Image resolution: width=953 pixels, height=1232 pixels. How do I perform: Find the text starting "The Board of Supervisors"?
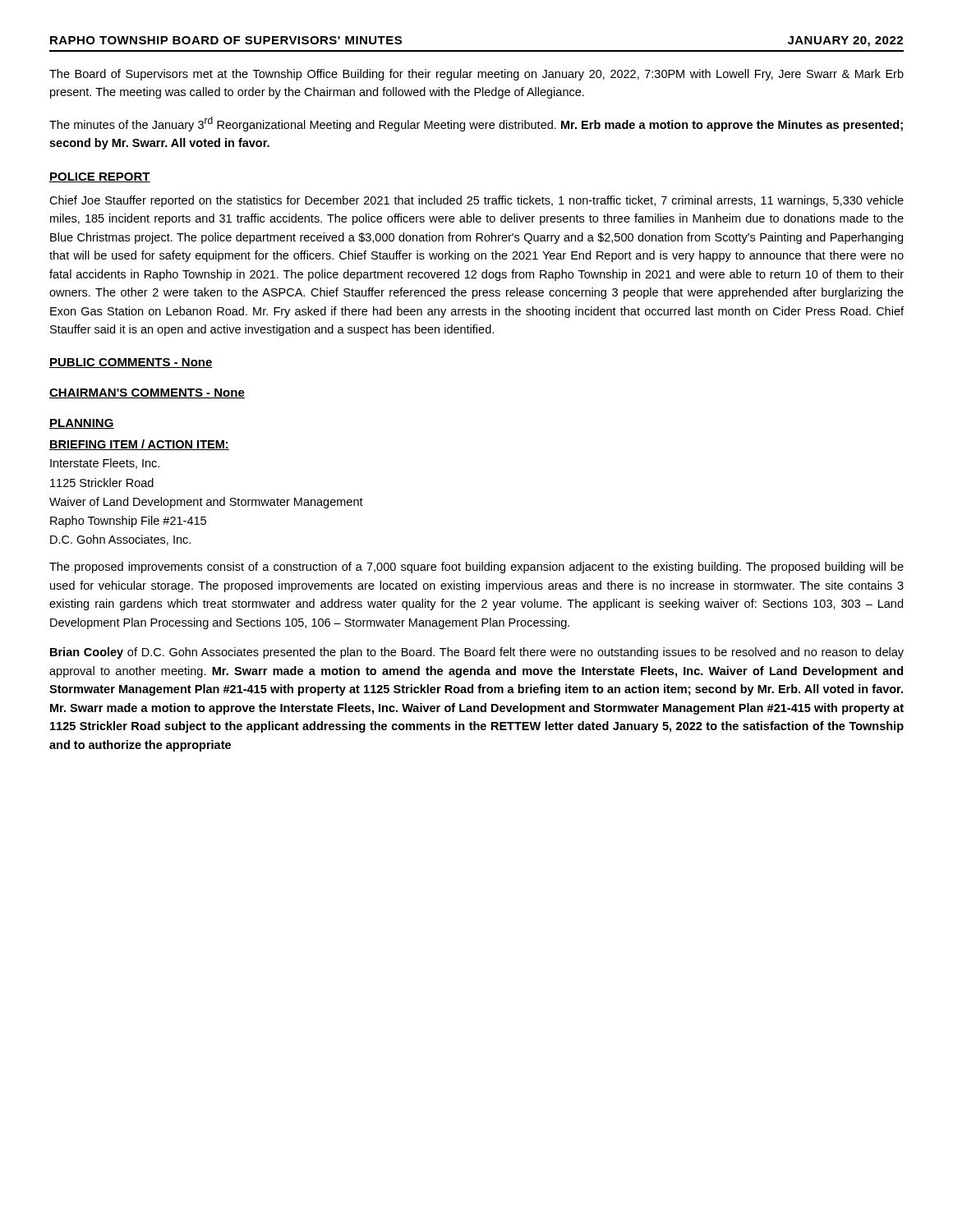click(476, 83)
